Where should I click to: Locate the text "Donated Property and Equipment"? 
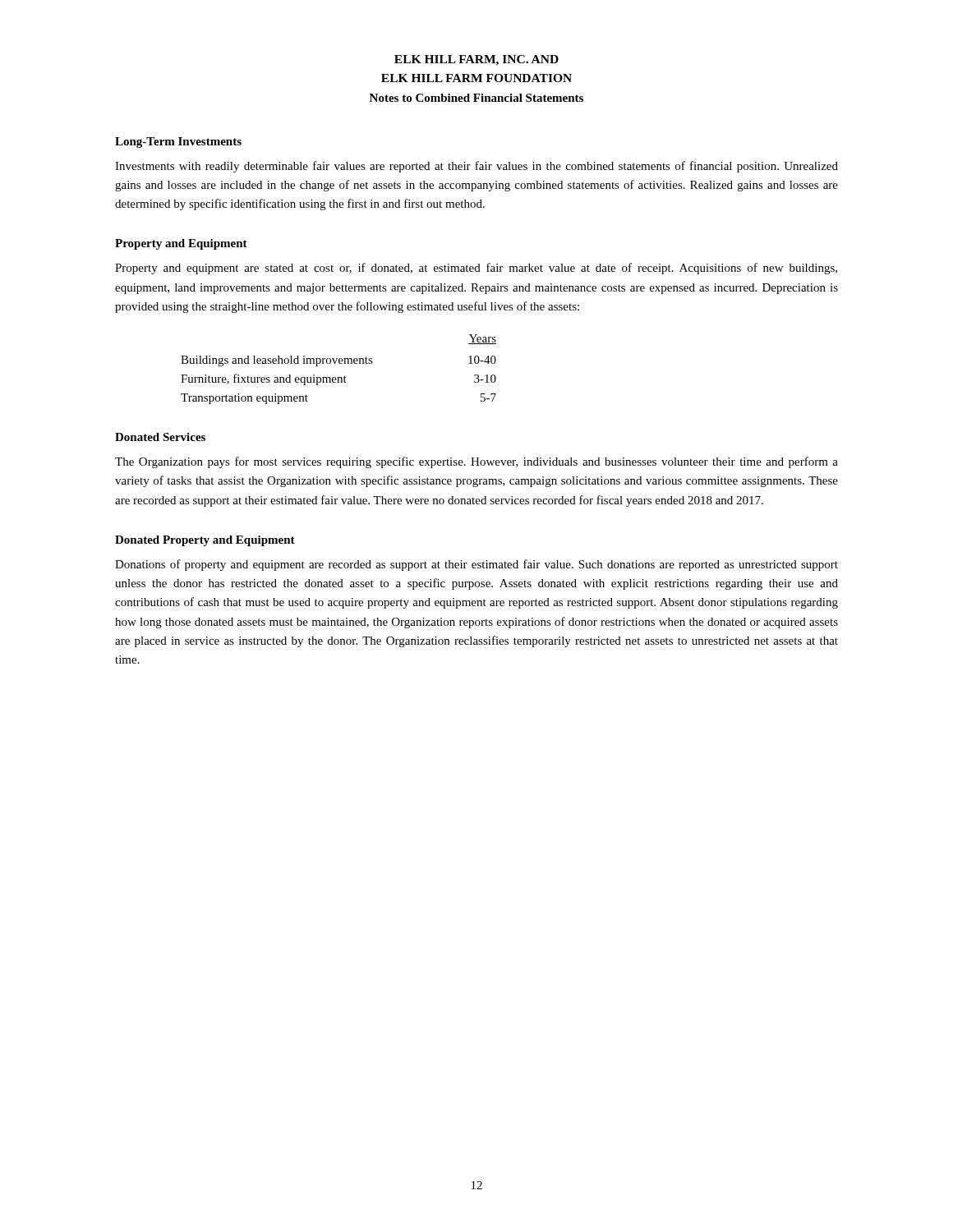[205, 539]
